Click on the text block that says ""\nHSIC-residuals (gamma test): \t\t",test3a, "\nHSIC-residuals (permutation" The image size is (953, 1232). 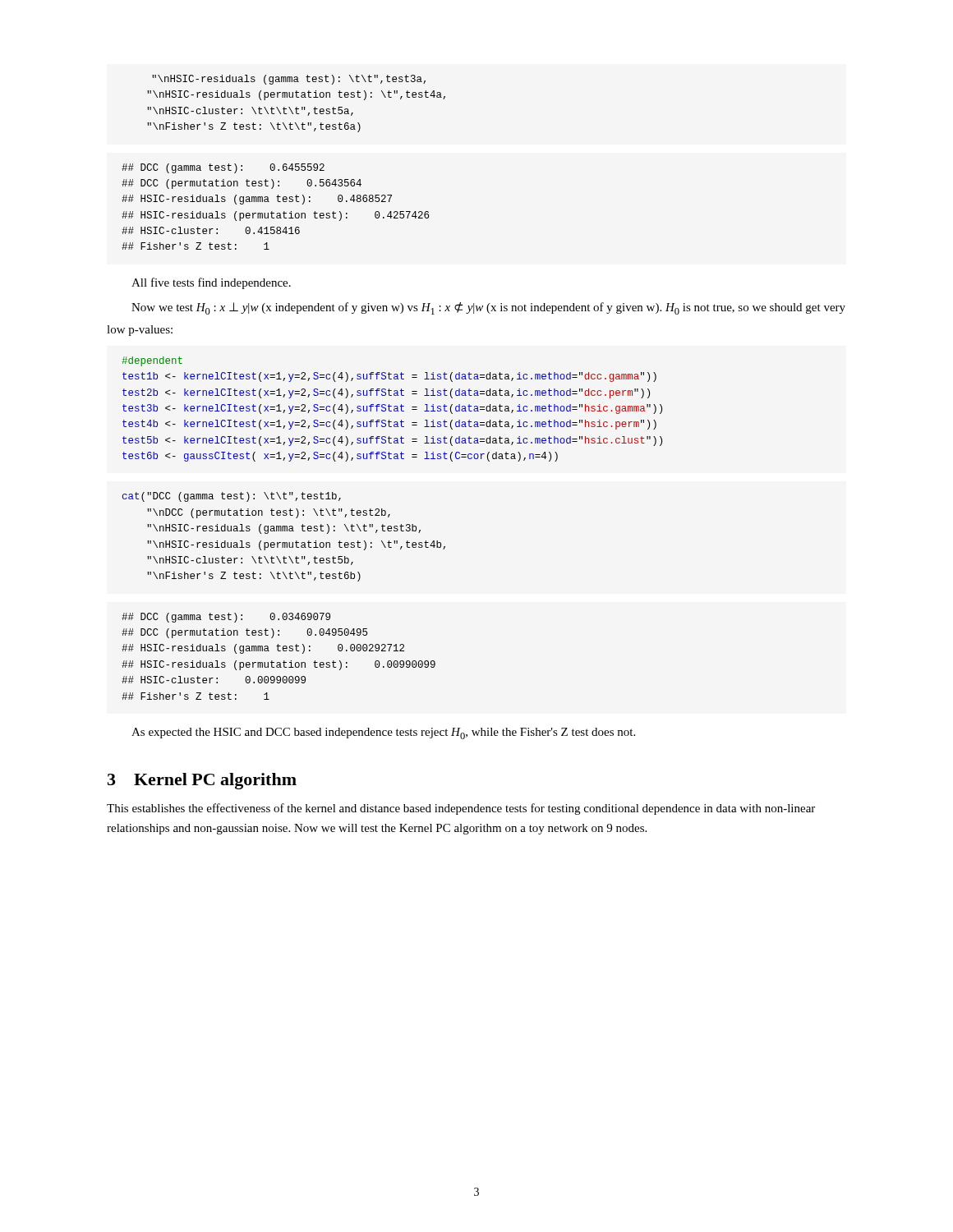(289, 80)
